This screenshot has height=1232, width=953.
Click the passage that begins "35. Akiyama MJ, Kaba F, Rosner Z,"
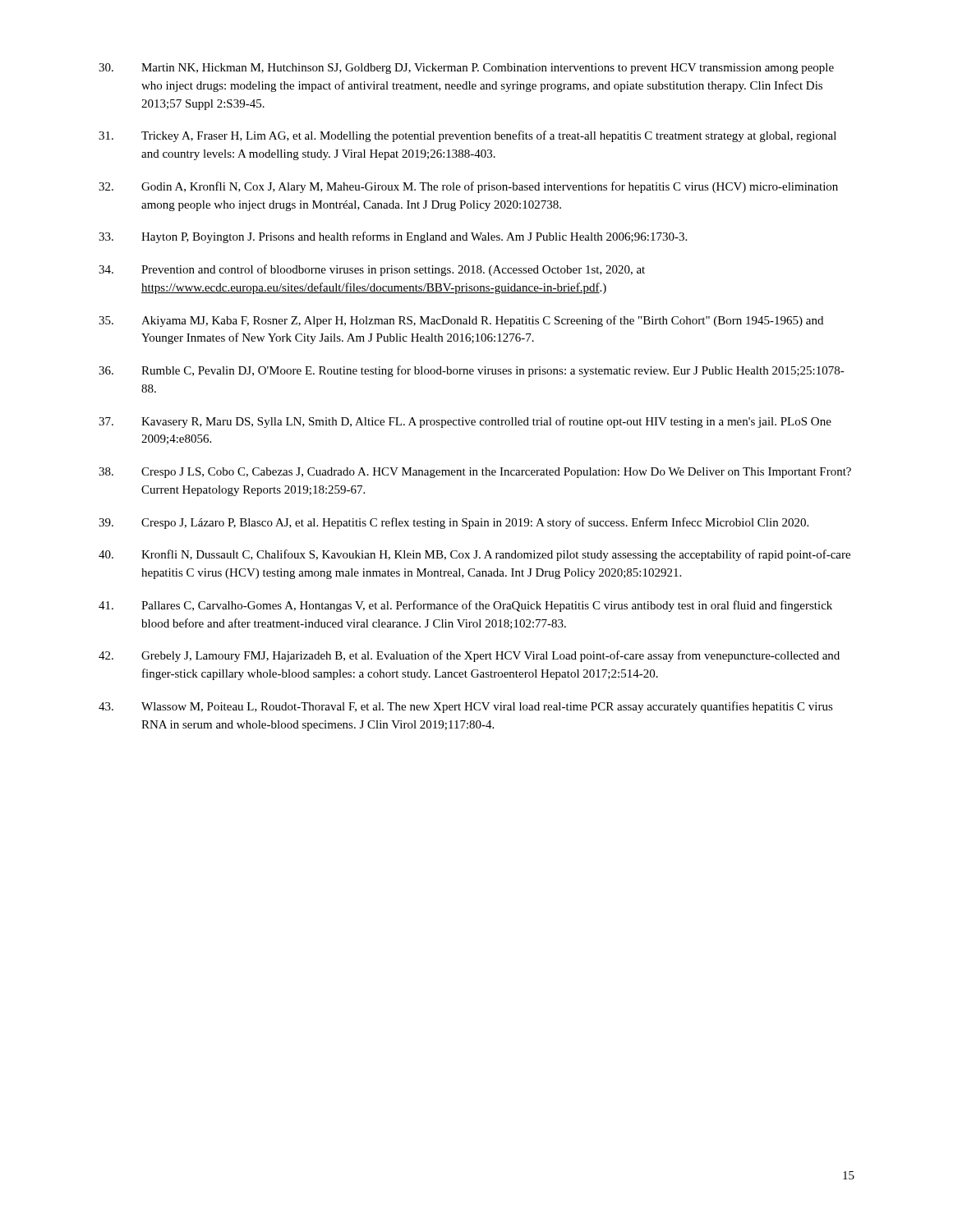[x=476, y=330]
